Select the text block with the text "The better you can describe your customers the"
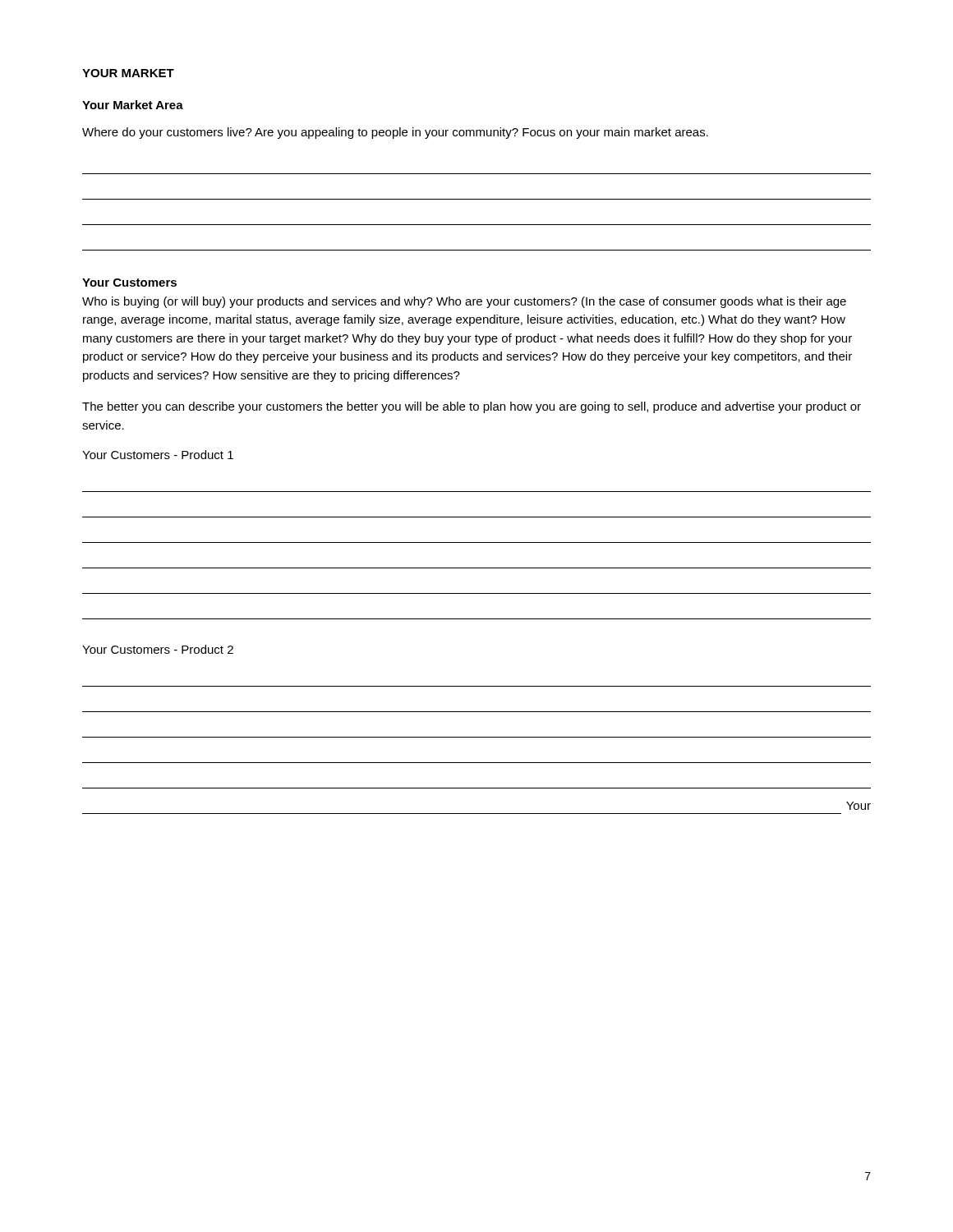This screenshot has height=1232, width=953. [x=472, y=415]
